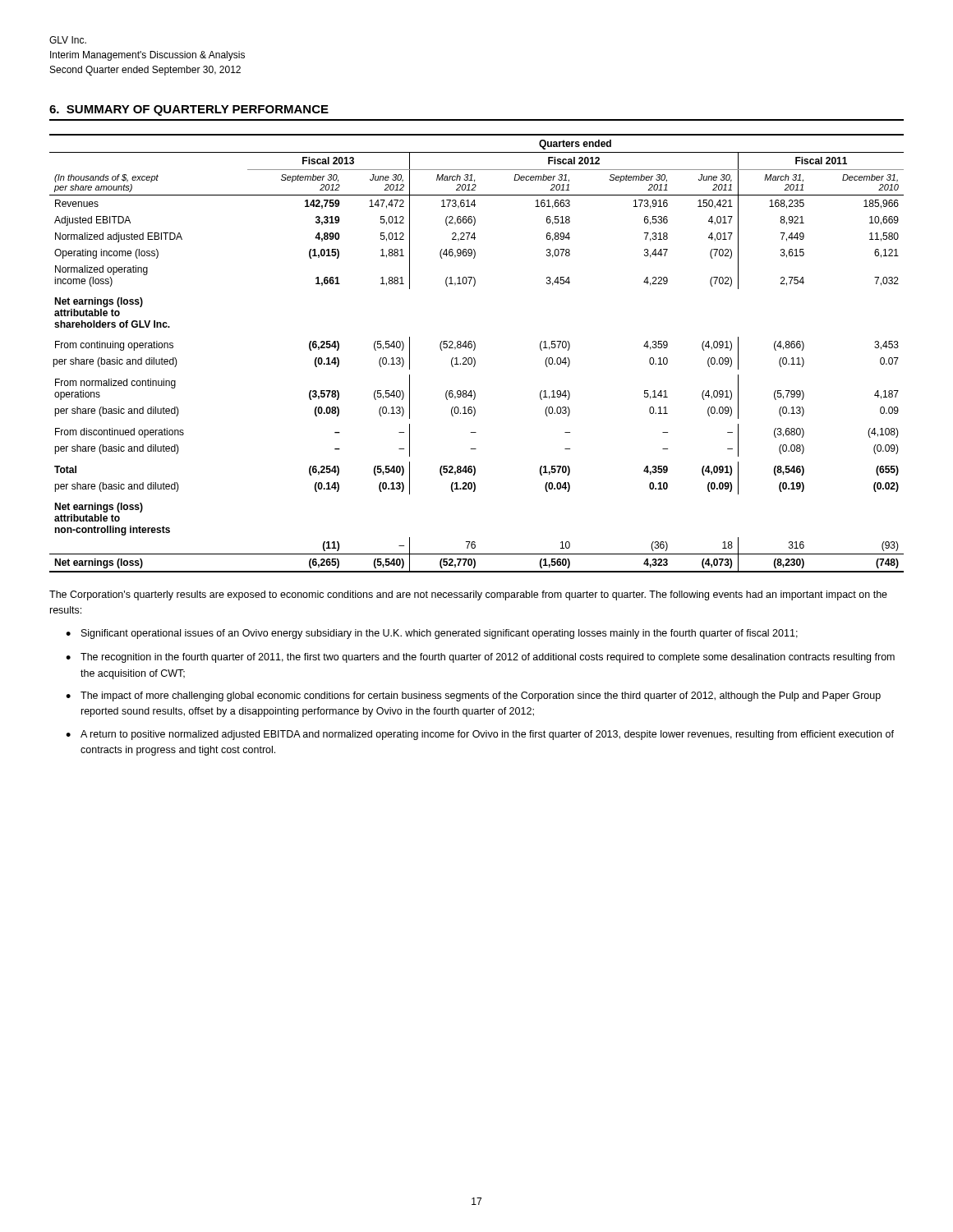Find the table
The image size is (953, 1232).
click(x=476, y=353)
